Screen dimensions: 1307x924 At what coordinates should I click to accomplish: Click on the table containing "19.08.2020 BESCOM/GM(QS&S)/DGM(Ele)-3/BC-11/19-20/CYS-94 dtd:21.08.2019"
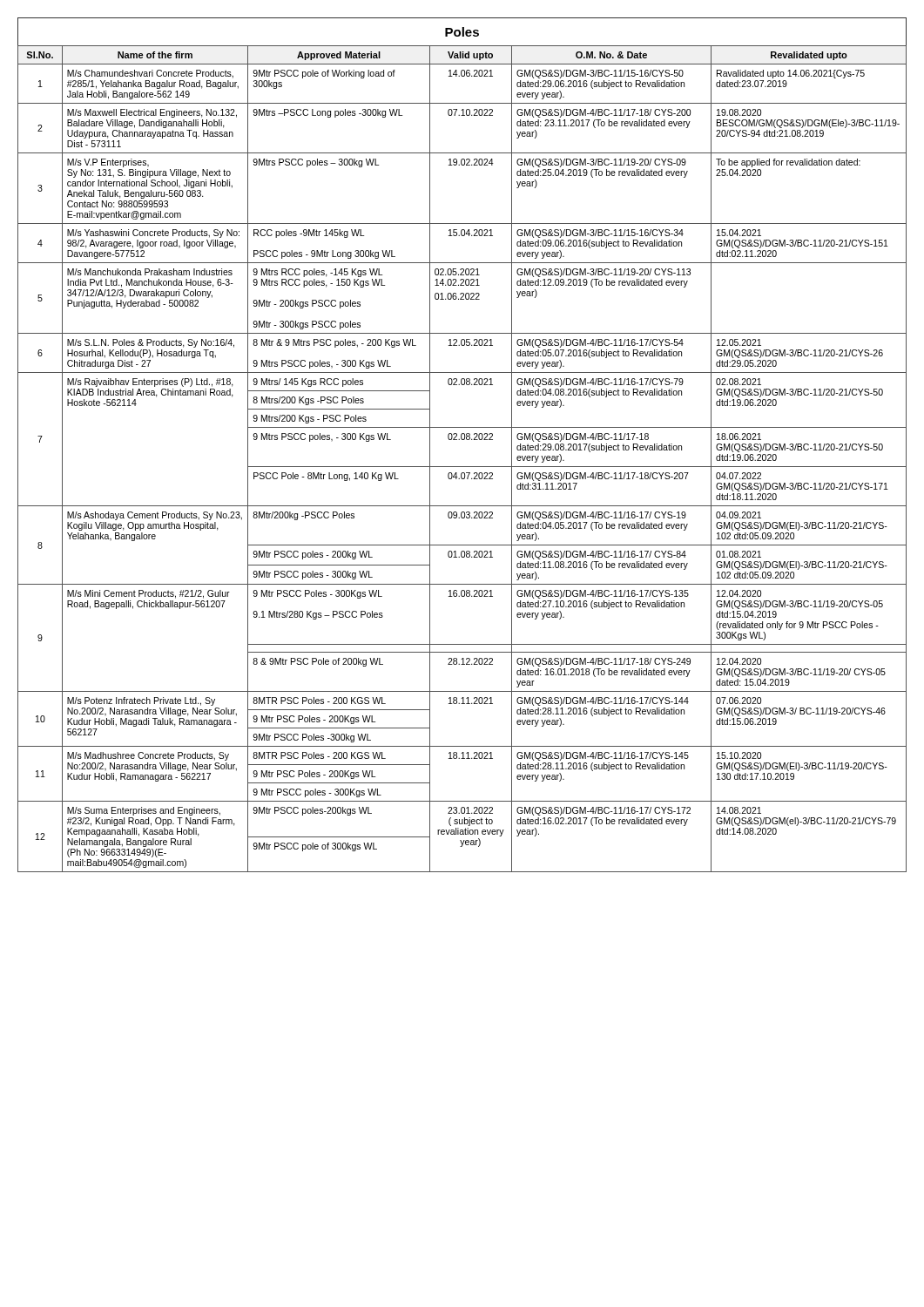click(462, 459)
